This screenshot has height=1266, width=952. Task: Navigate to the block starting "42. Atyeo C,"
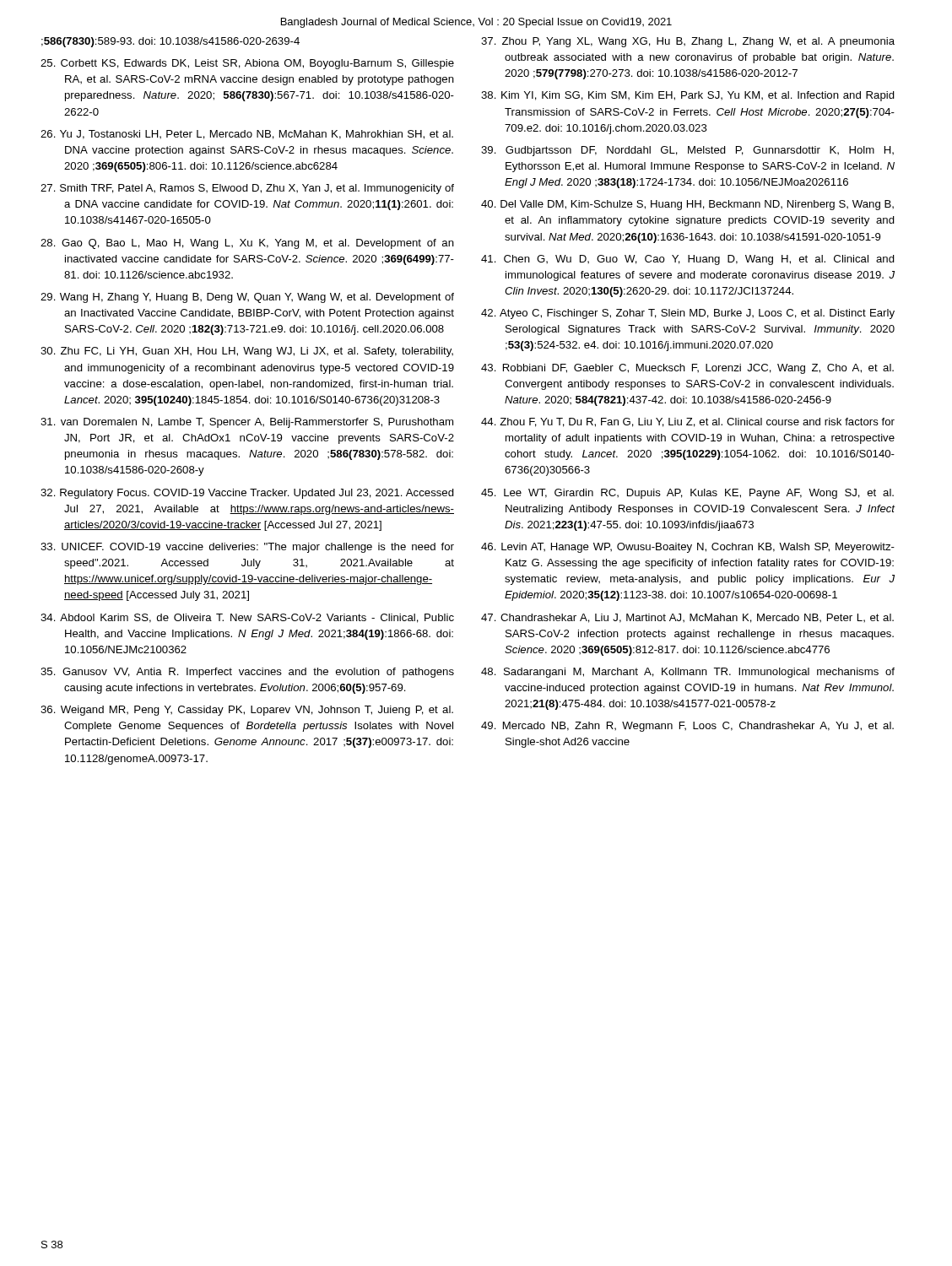click(688, 329)
